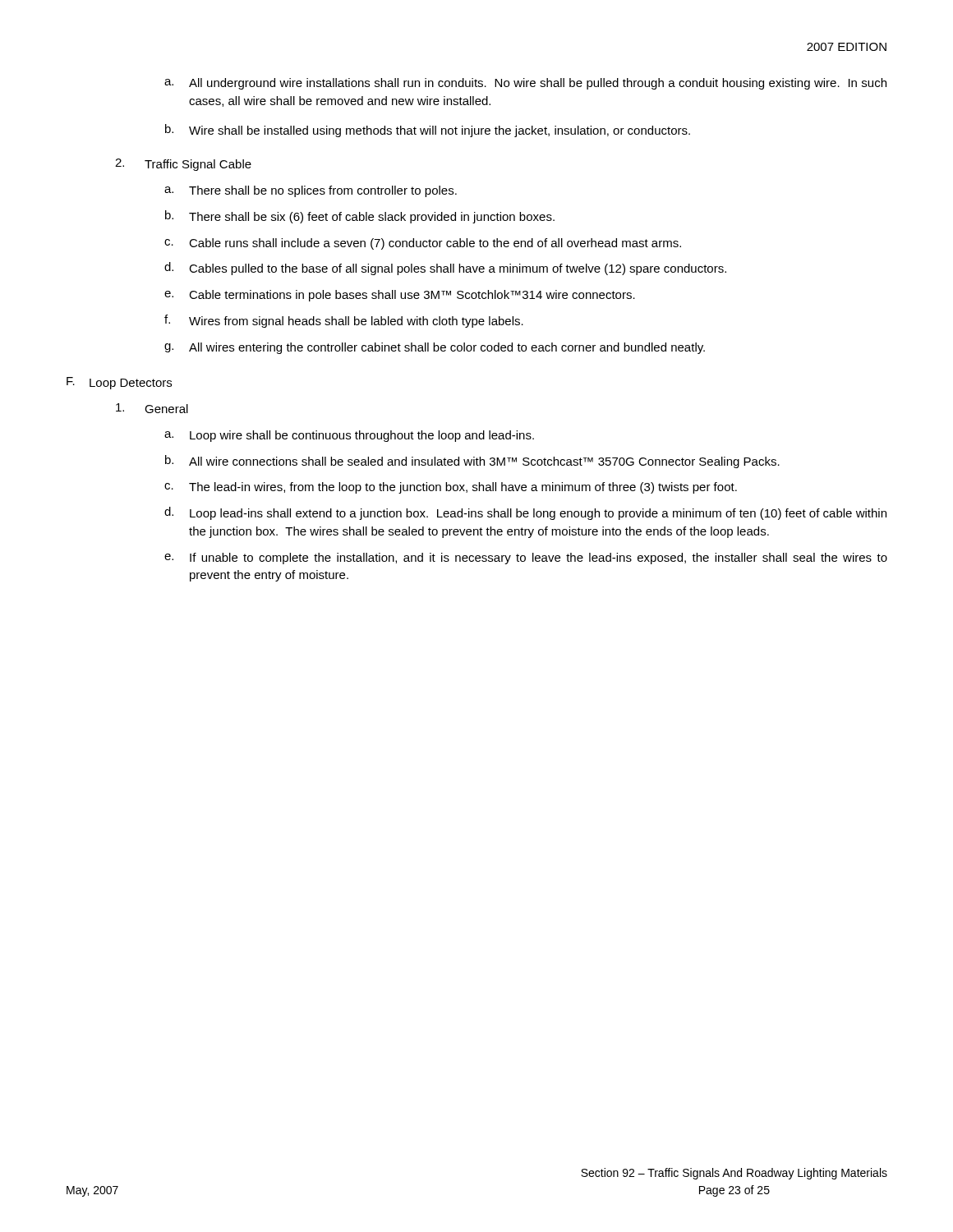Locate the list item with the text "c. The lead-in wires, from the loop"

[x=526, y=487]
